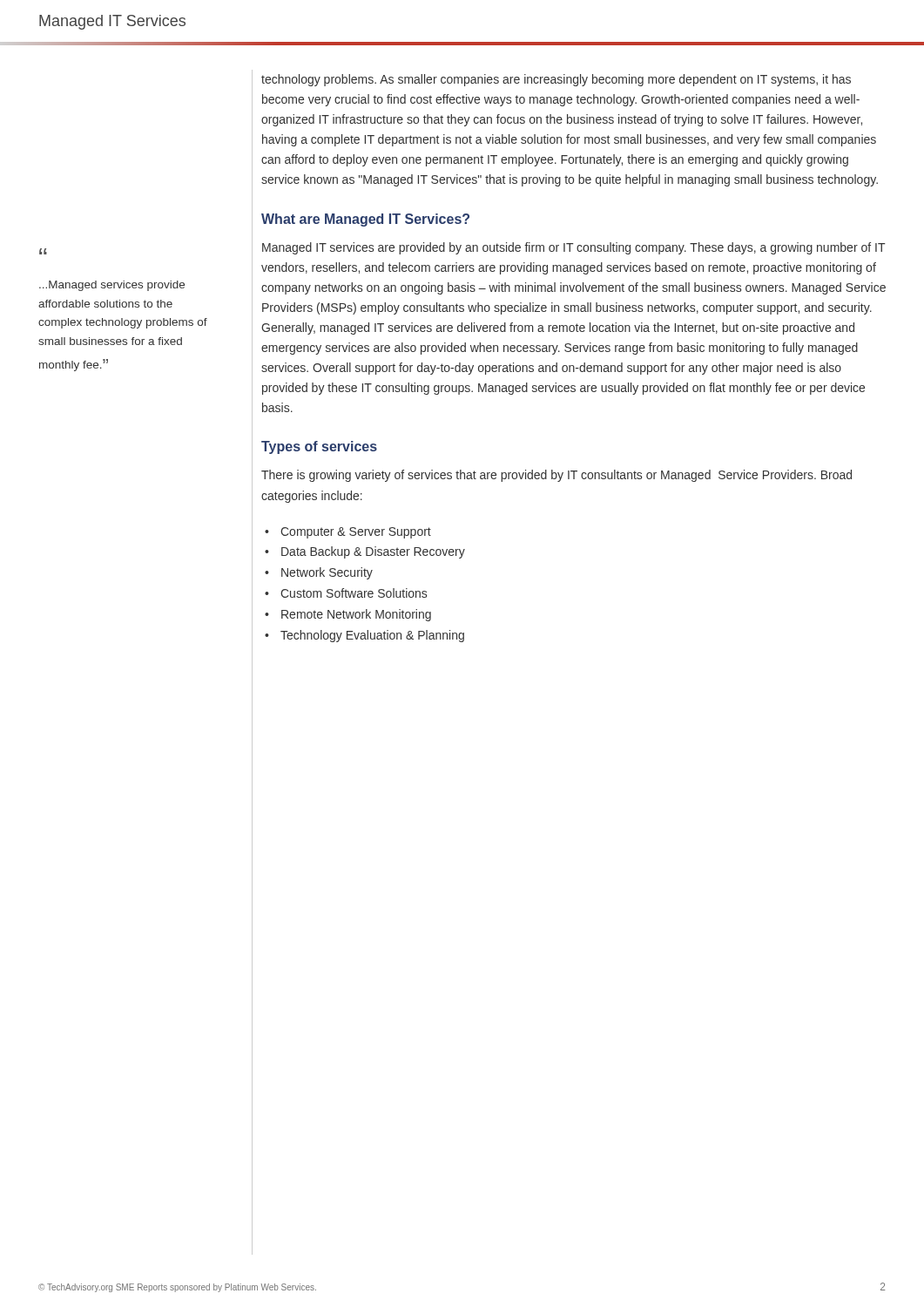Image resolution: width=924 pixels, height=1307 pixels.
Task: Navigate to the region starting "What are Managed"
Action: (x=366, y=219)
